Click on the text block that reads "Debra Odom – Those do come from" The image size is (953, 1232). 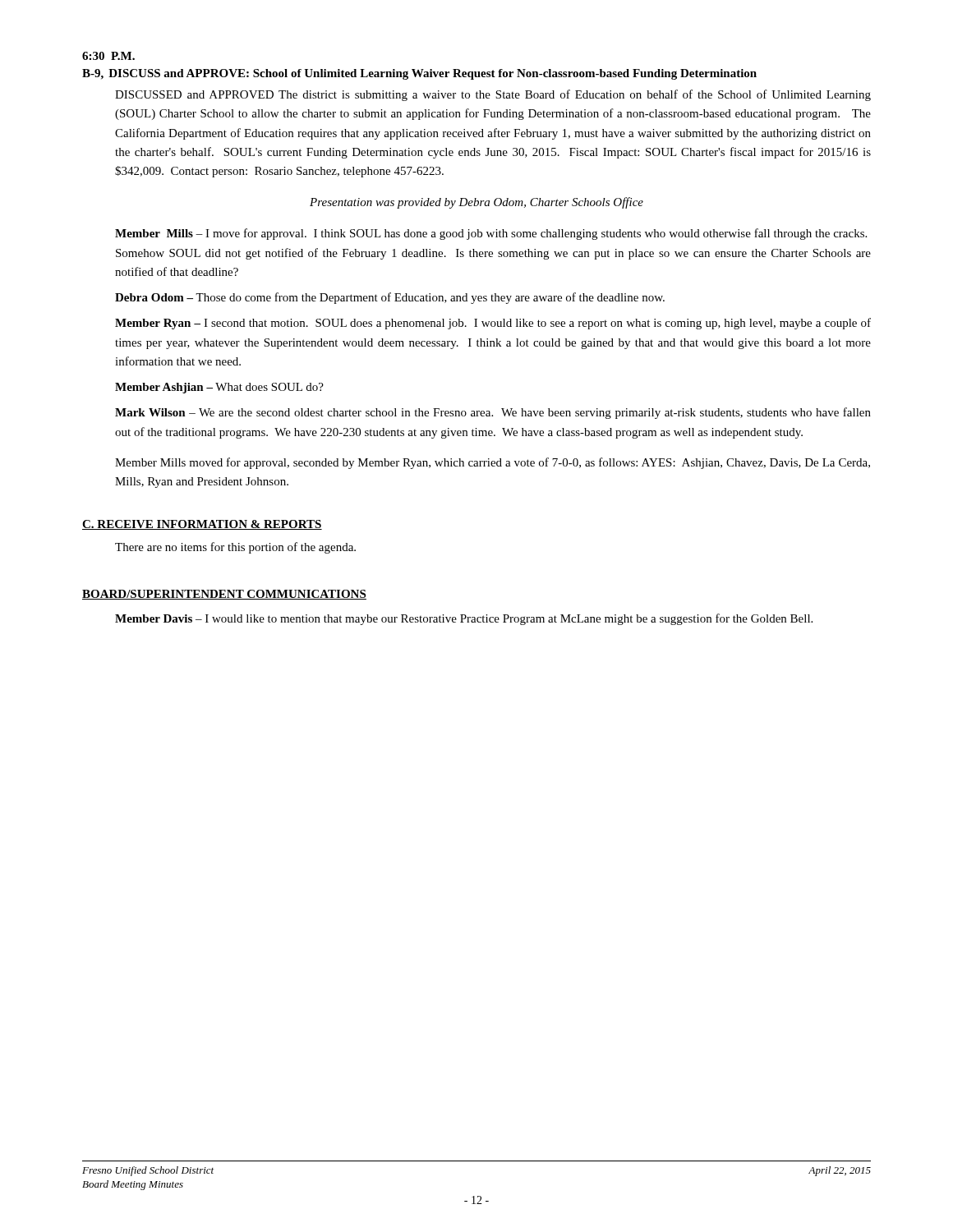(x=390, y=297)
